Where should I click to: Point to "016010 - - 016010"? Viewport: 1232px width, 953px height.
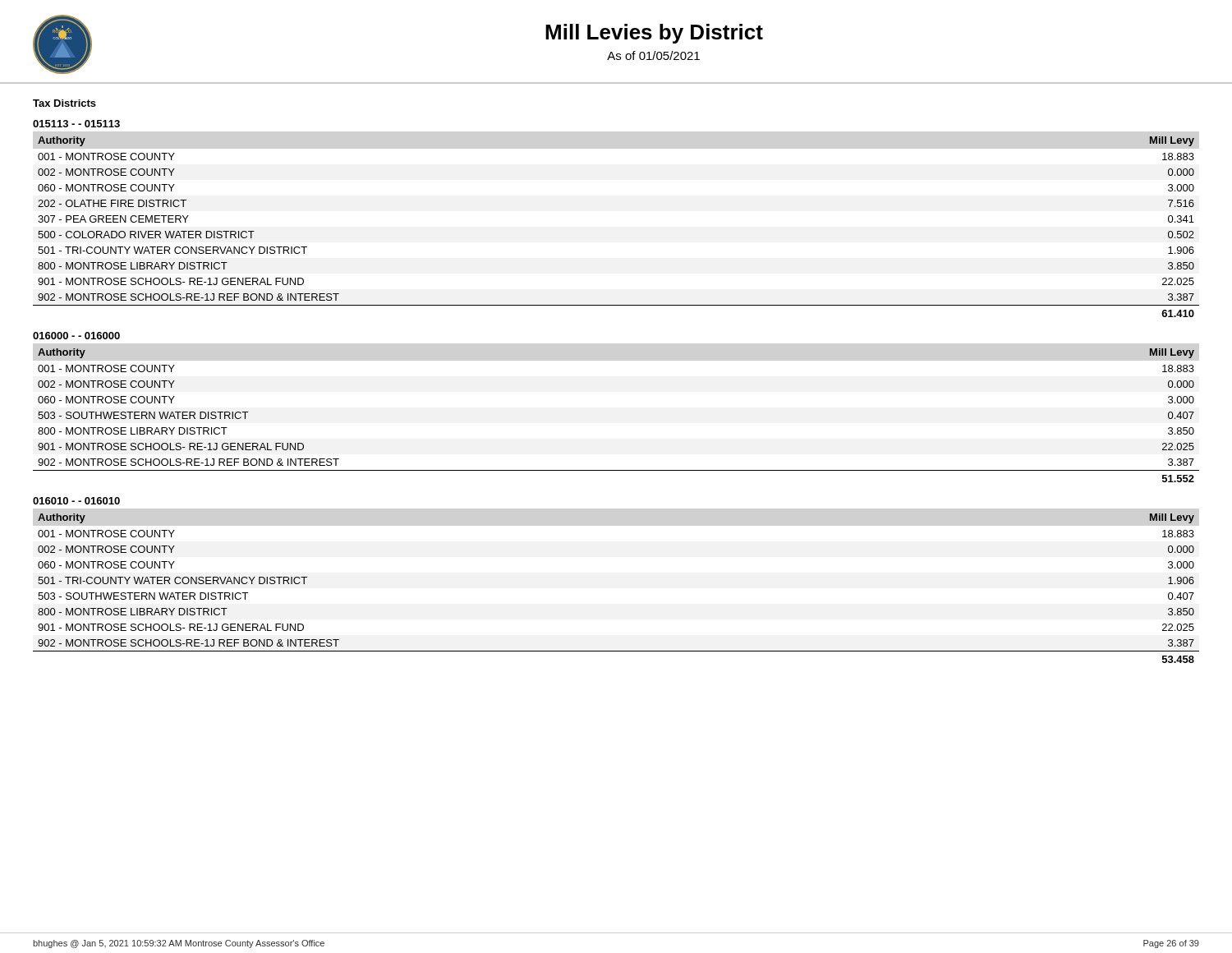[77, 501]
